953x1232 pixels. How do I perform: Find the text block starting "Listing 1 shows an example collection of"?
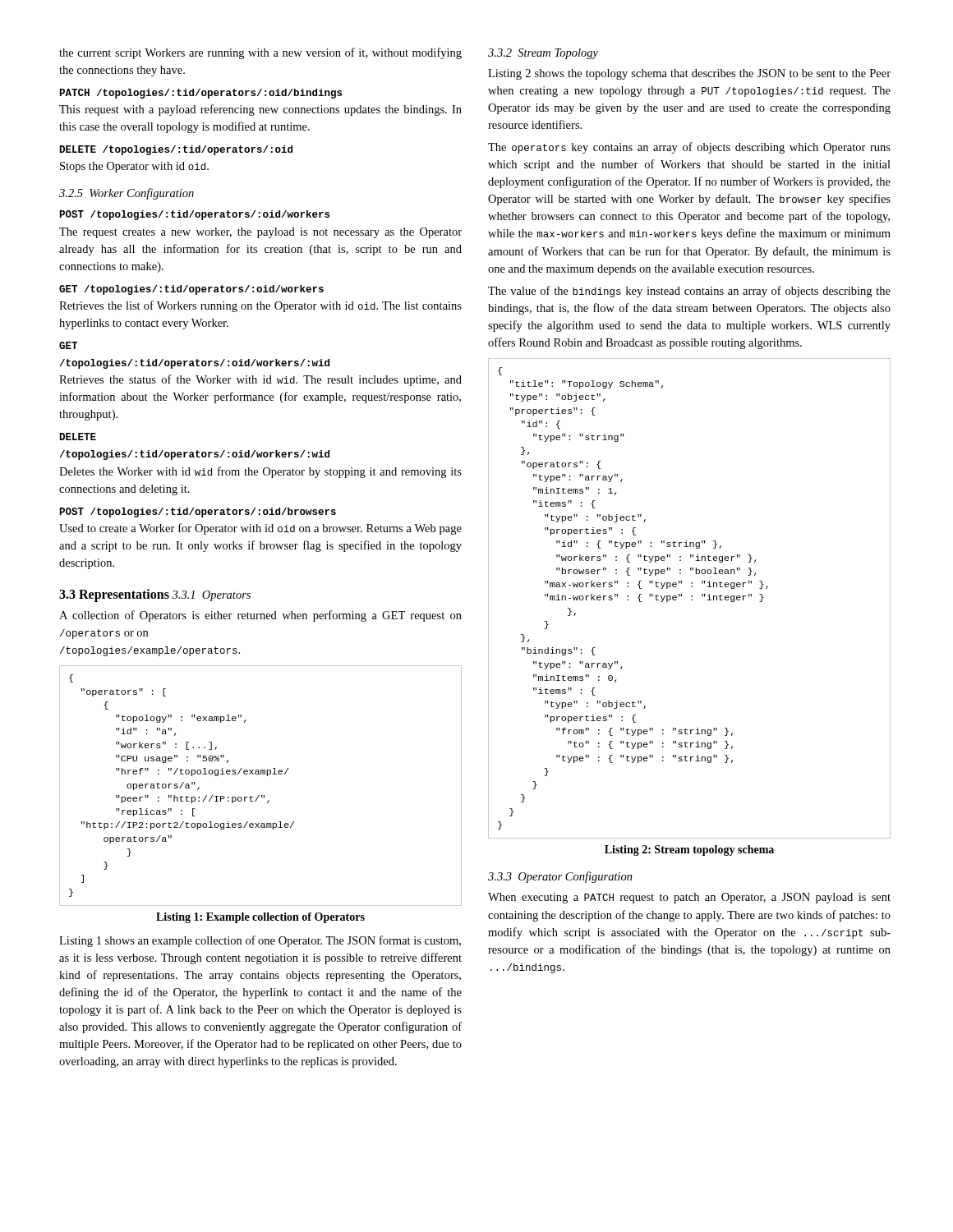pyautogui.click(x=260, y=1001)
